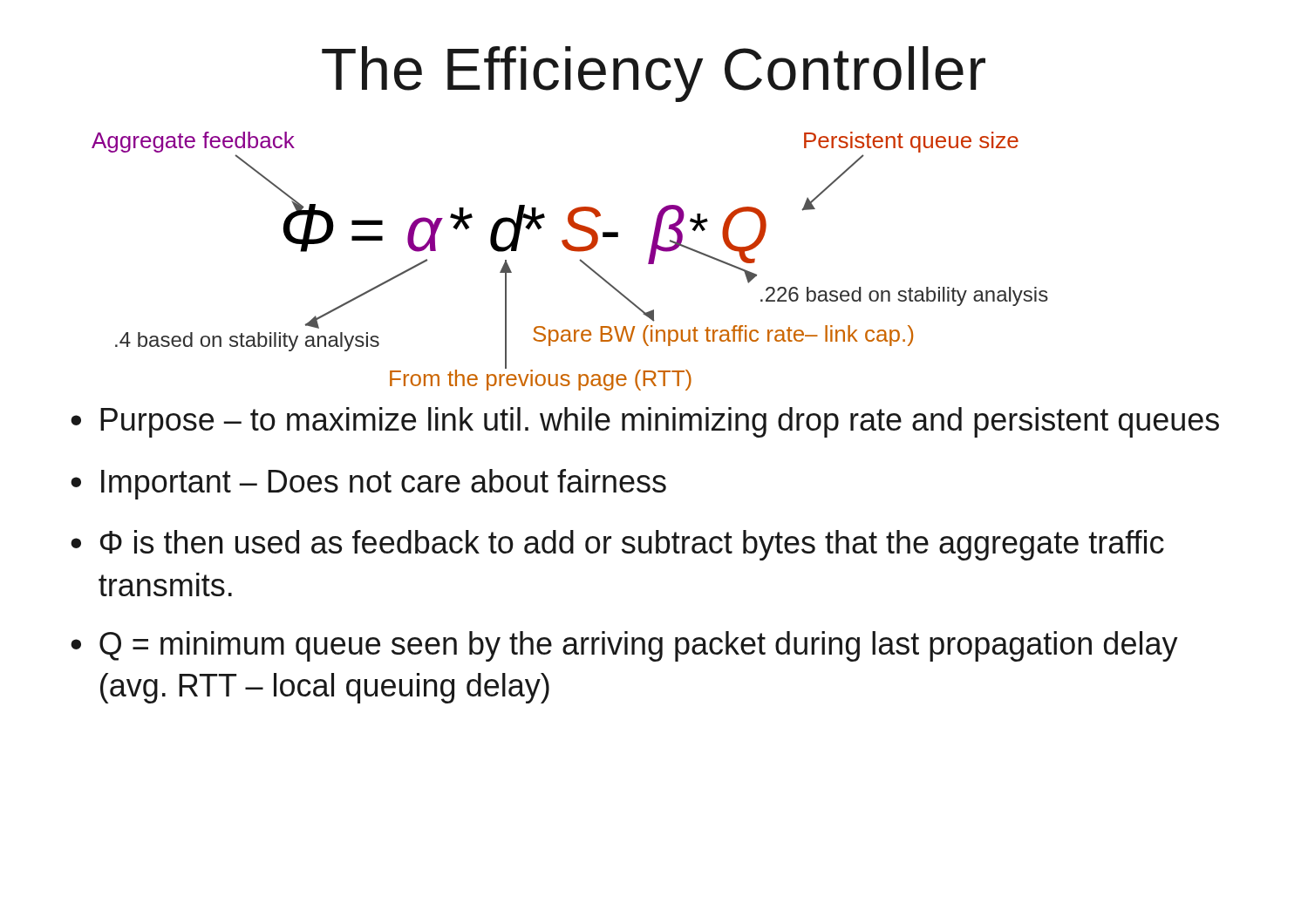Locate the schematic

[654, 251]
